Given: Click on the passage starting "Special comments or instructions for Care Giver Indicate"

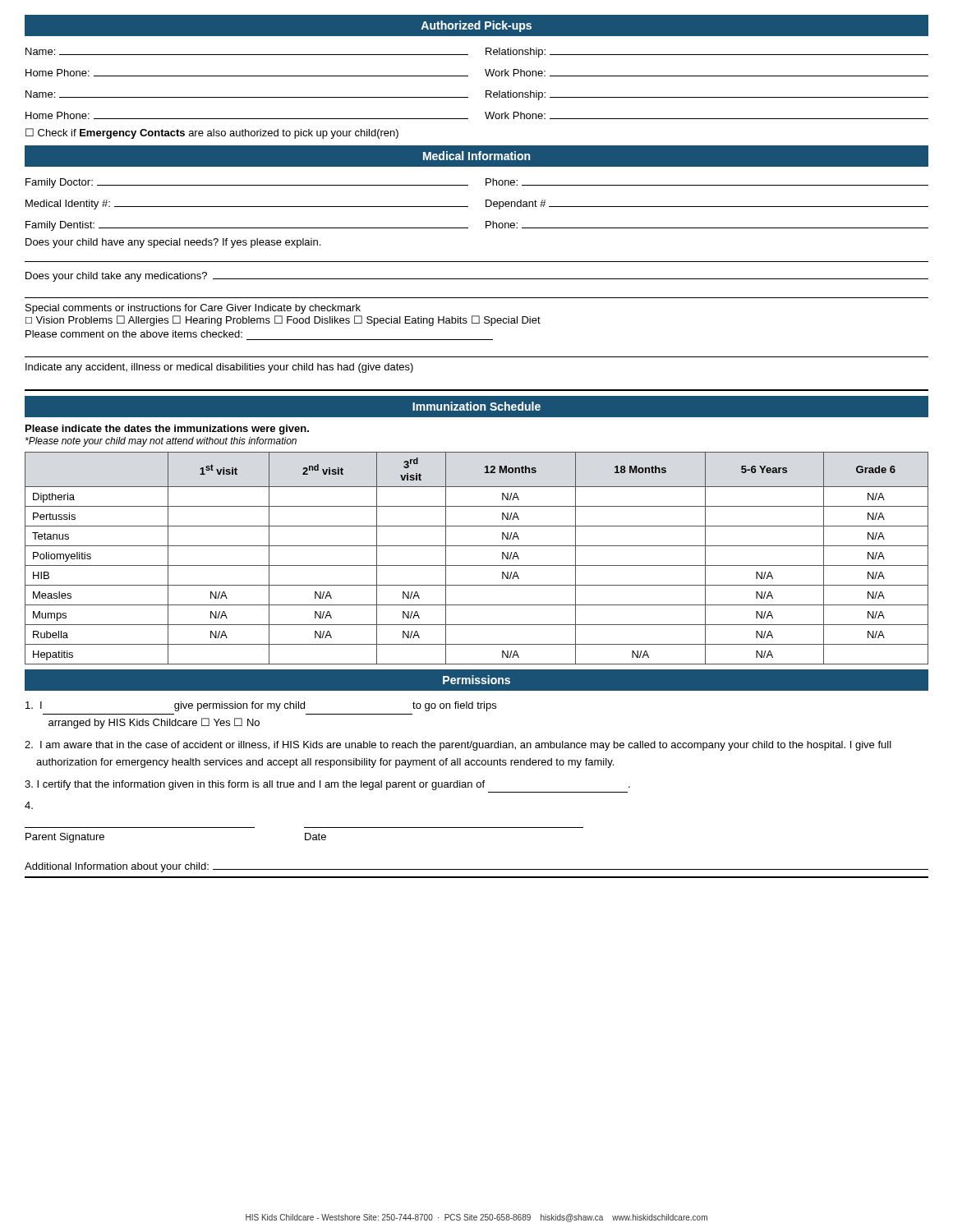Looking at the screenshot, I should [x=476, y=329].
